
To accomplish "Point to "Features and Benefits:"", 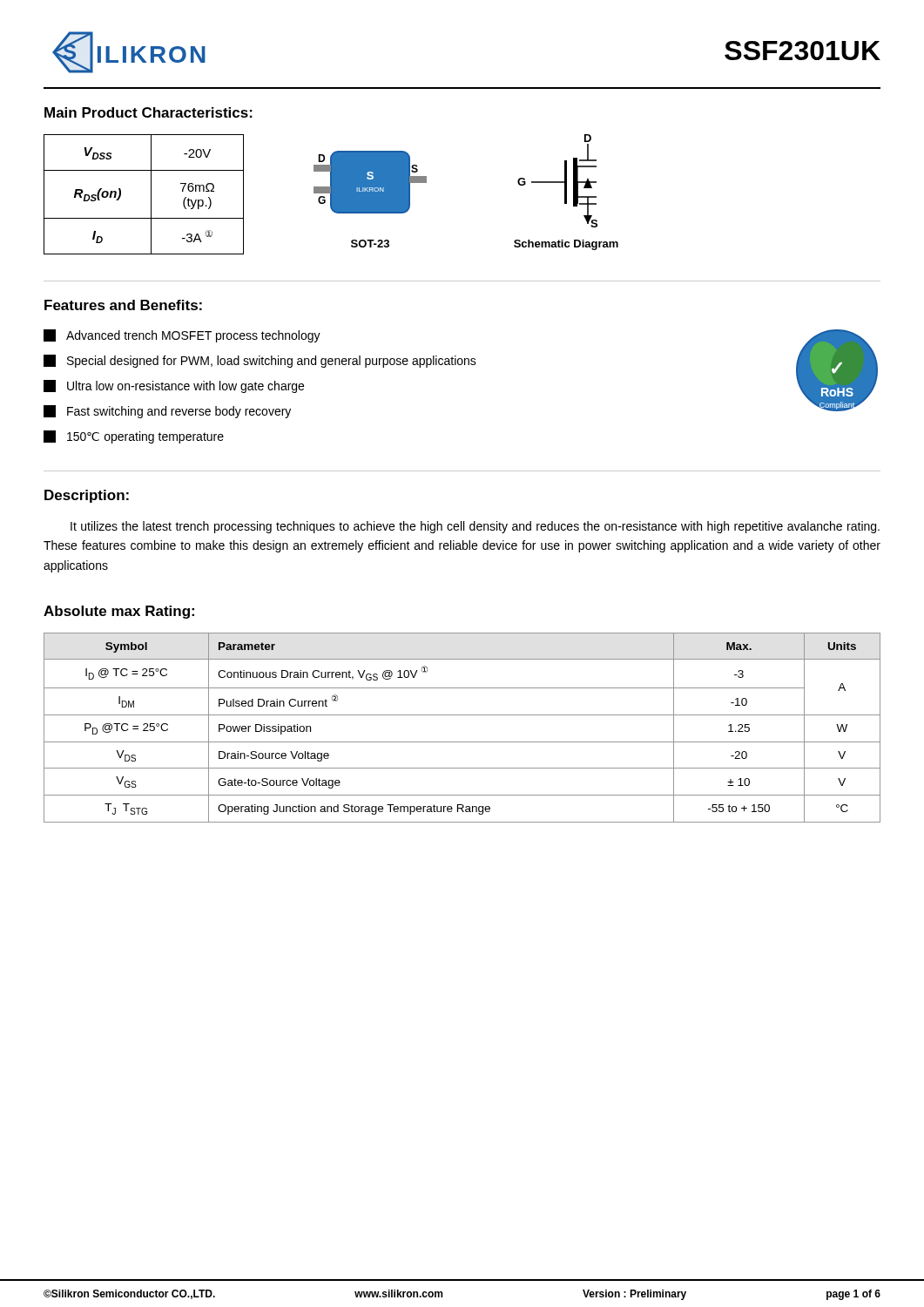I will 123,305.
